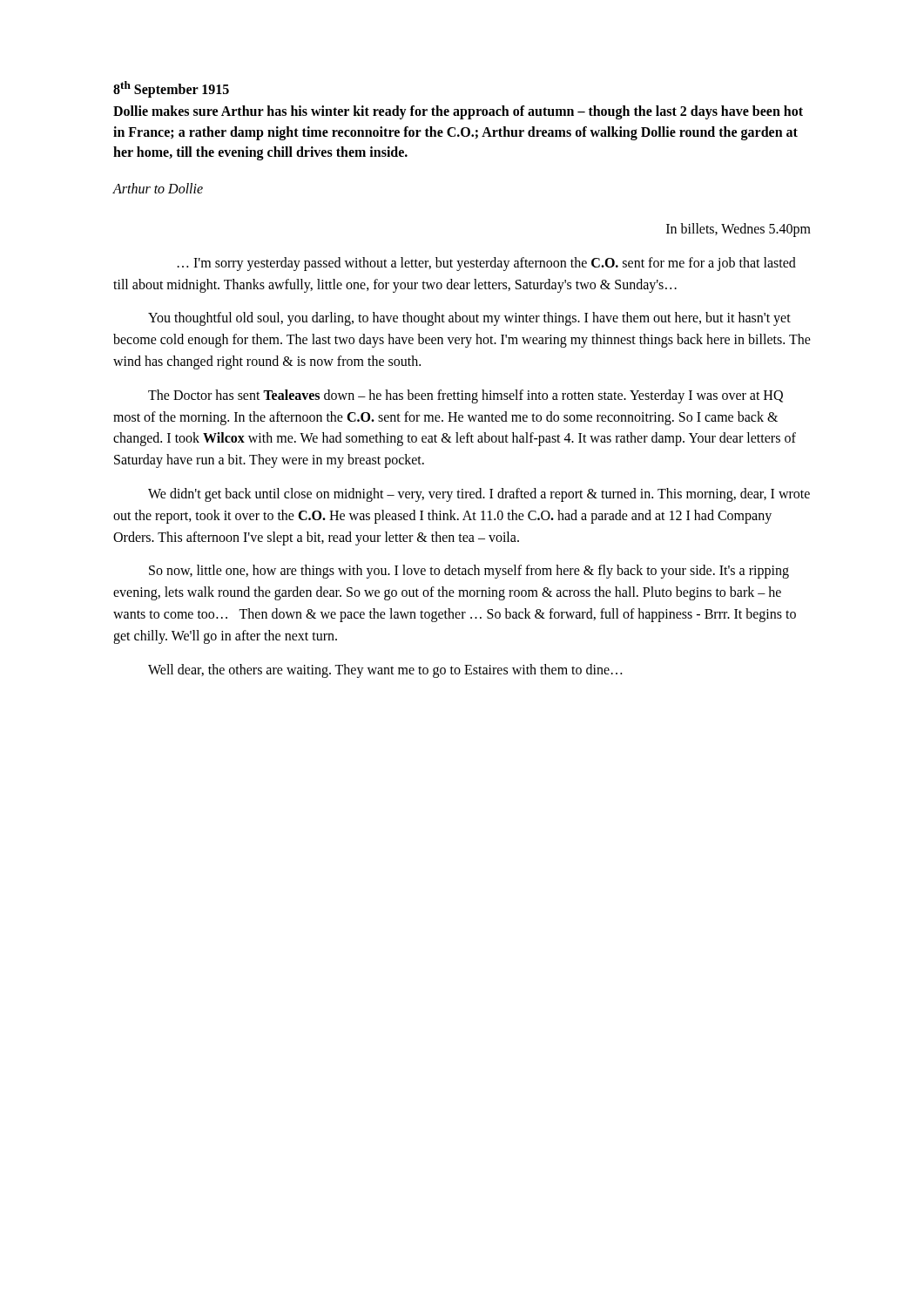Image resolution: width=924 pixels, height=1307 pixels.
Task: Select the title with the text "8th September 1915 Dollie makes sure"
Action: tap(462, 120)
